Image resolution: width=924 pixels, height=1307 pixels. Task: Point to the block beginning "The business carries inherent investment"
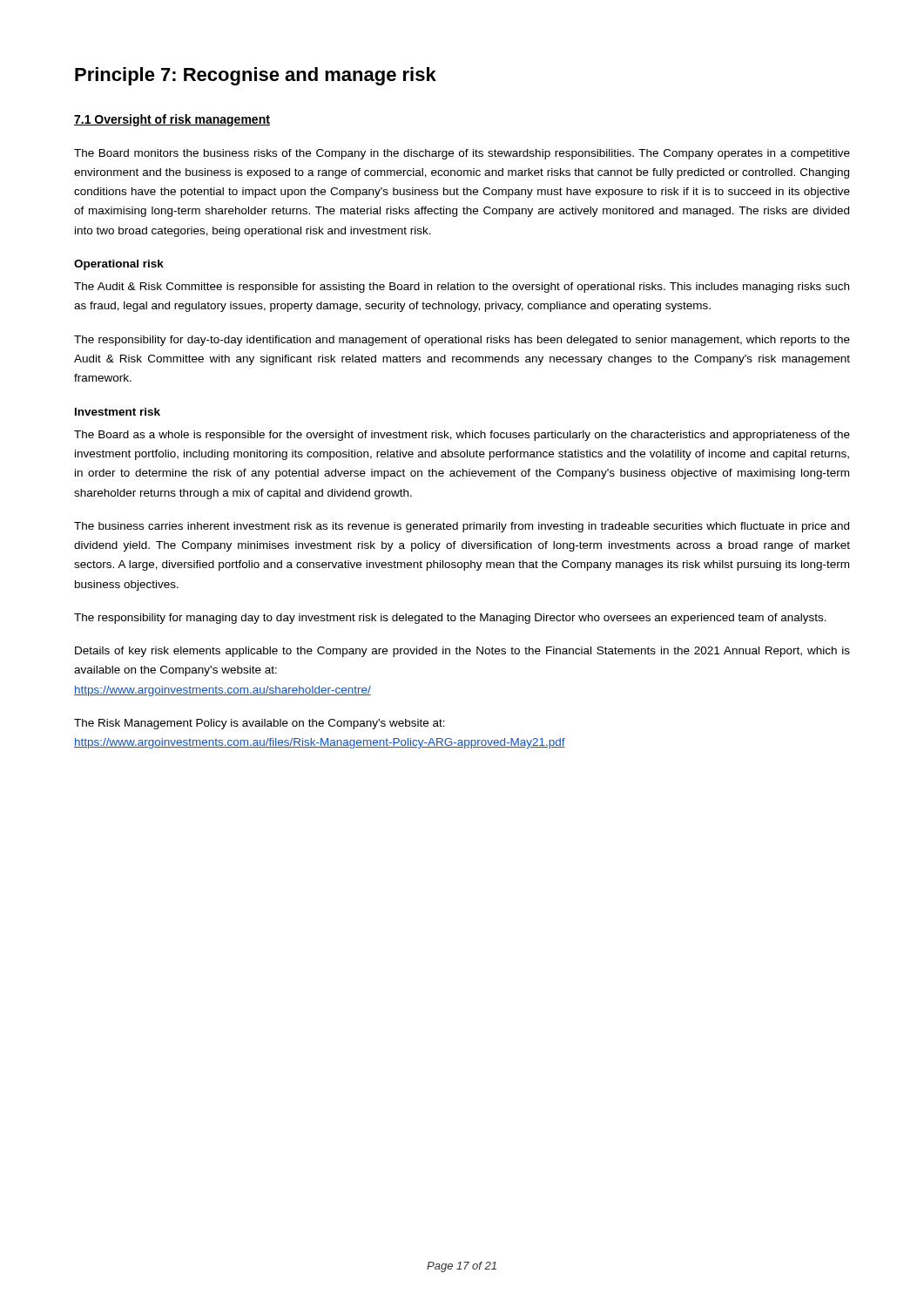click(x=462, y=555)
